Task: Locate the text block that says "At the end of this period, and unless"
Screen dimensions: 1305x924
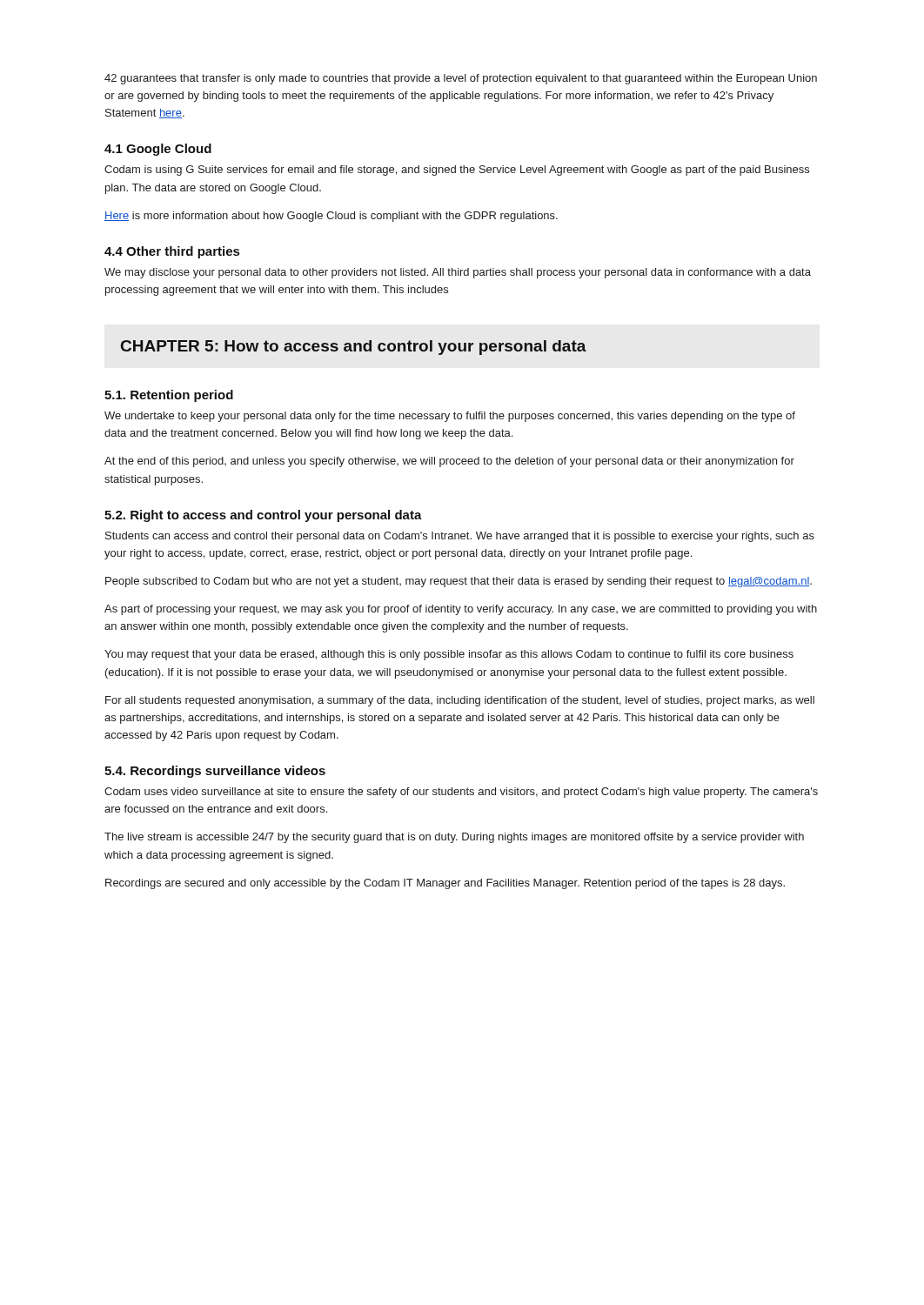Action: tap(462, 470)
